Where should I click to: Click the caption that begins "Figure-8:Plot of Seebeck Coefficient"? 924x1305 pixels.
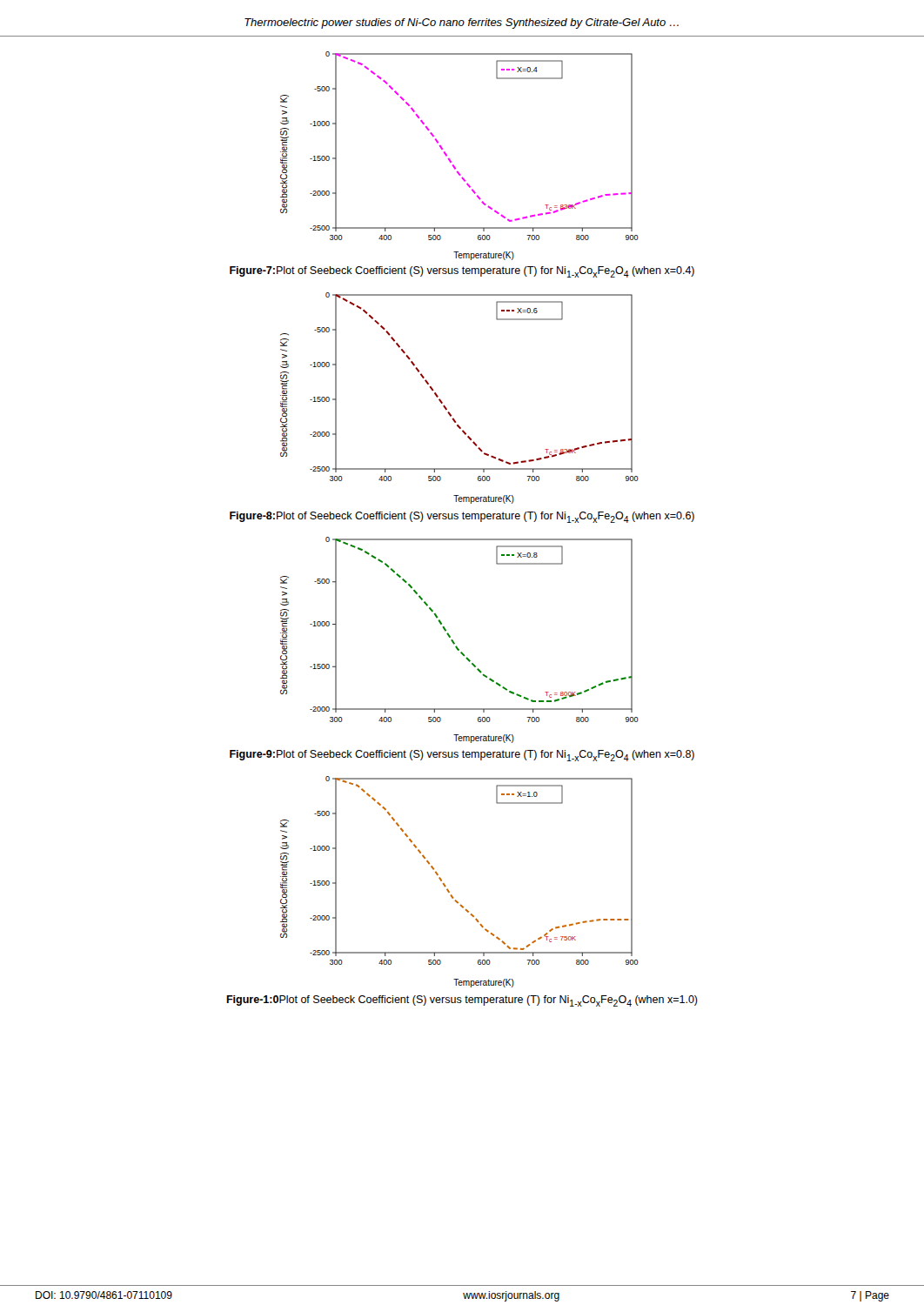(462, 517)
